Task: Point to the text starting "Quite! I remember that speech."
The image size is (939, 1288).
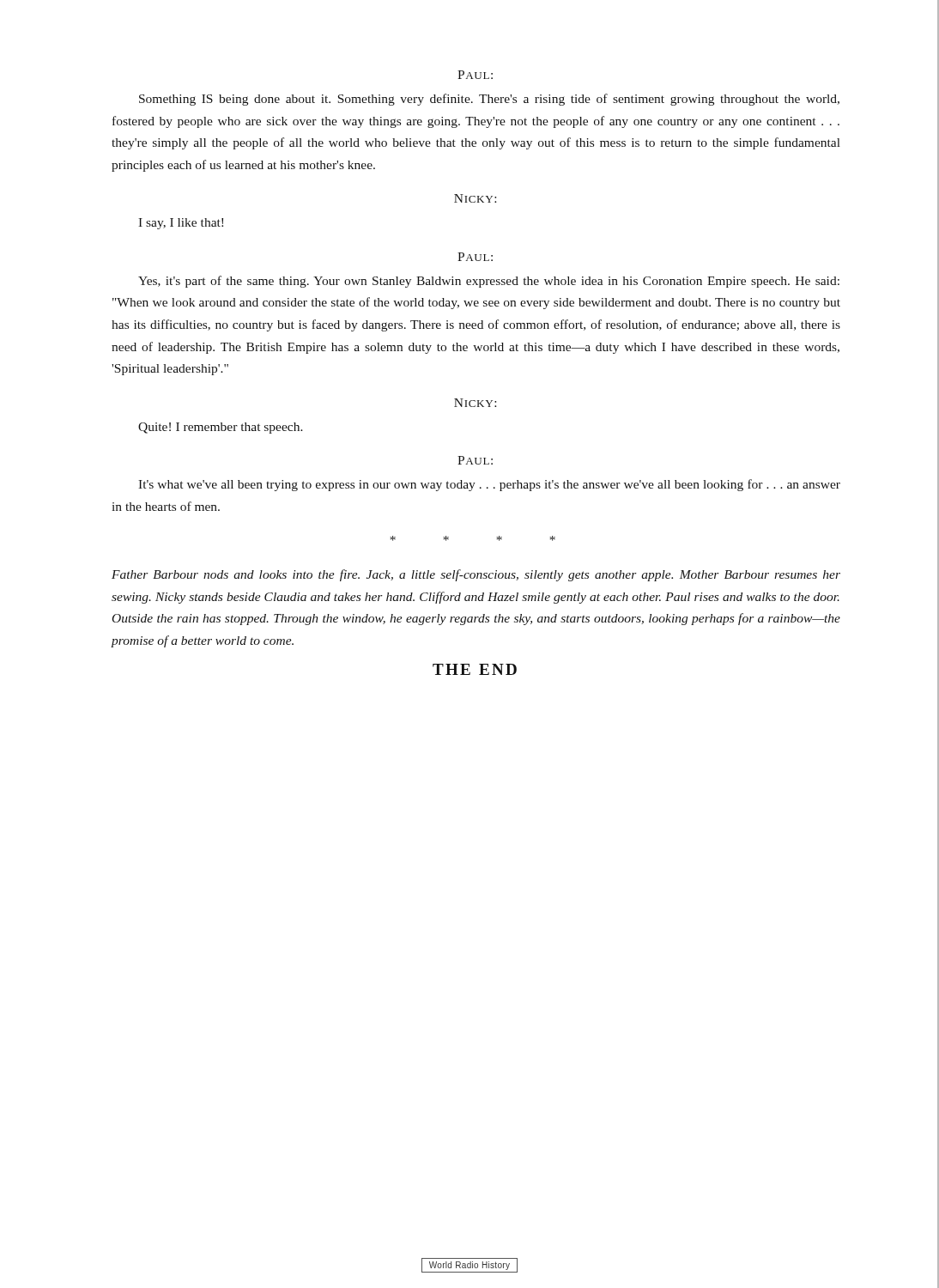Action: 221,426
